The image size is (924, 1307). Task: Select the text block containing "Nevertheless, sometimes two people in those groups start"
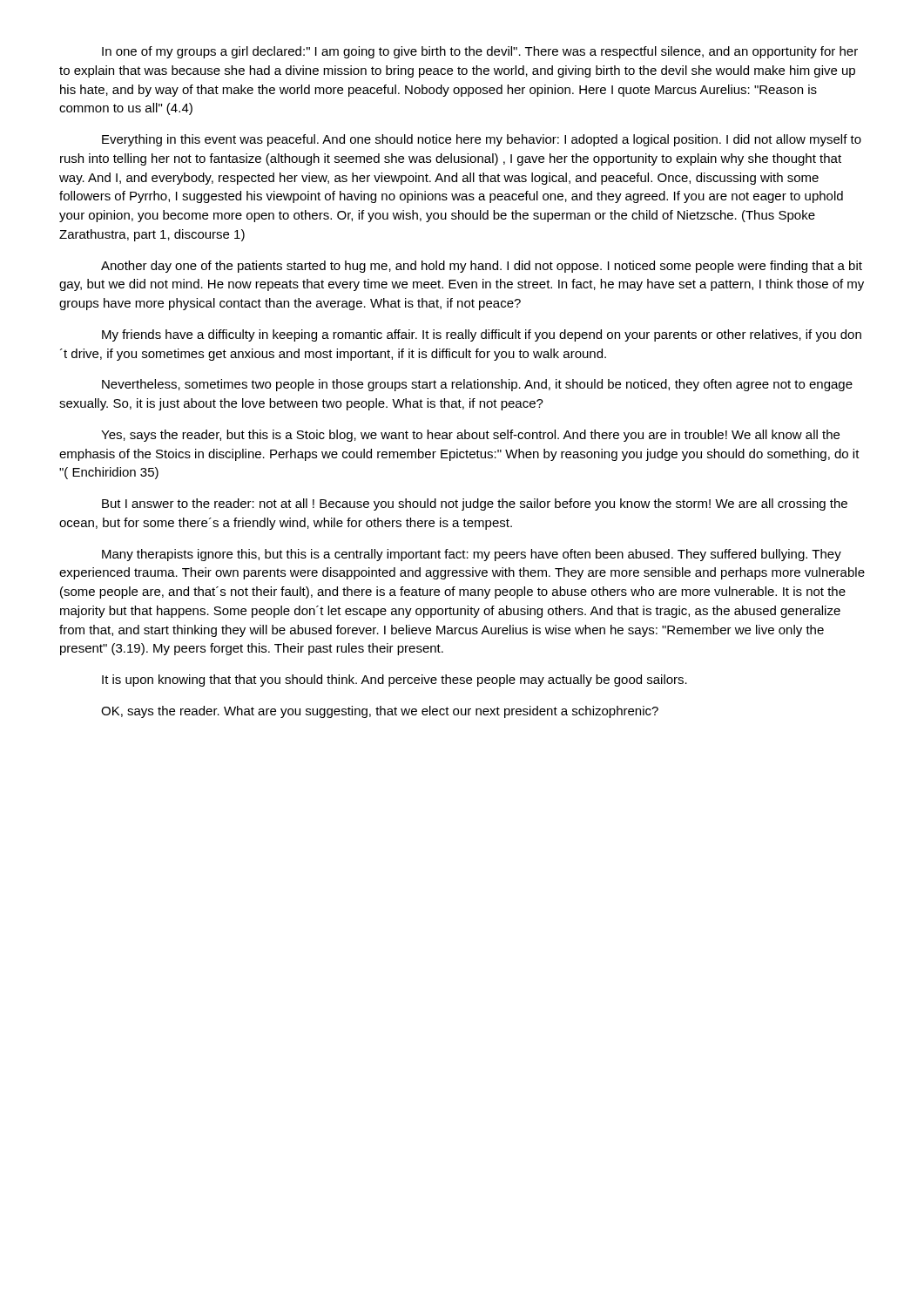point(456,394)
